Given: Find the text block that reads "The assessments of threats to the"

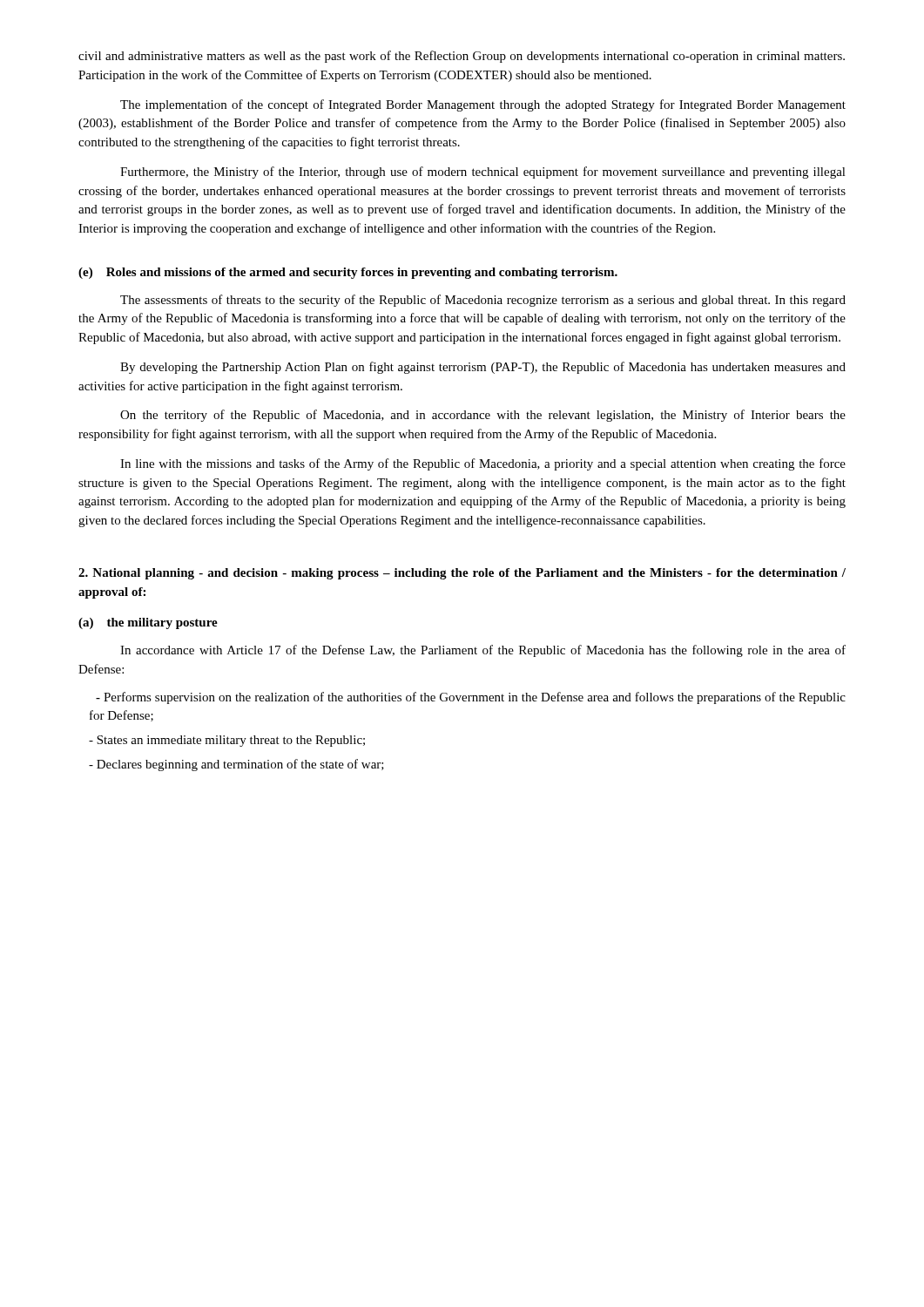Looking at the screenshot, I should point(462,319).
